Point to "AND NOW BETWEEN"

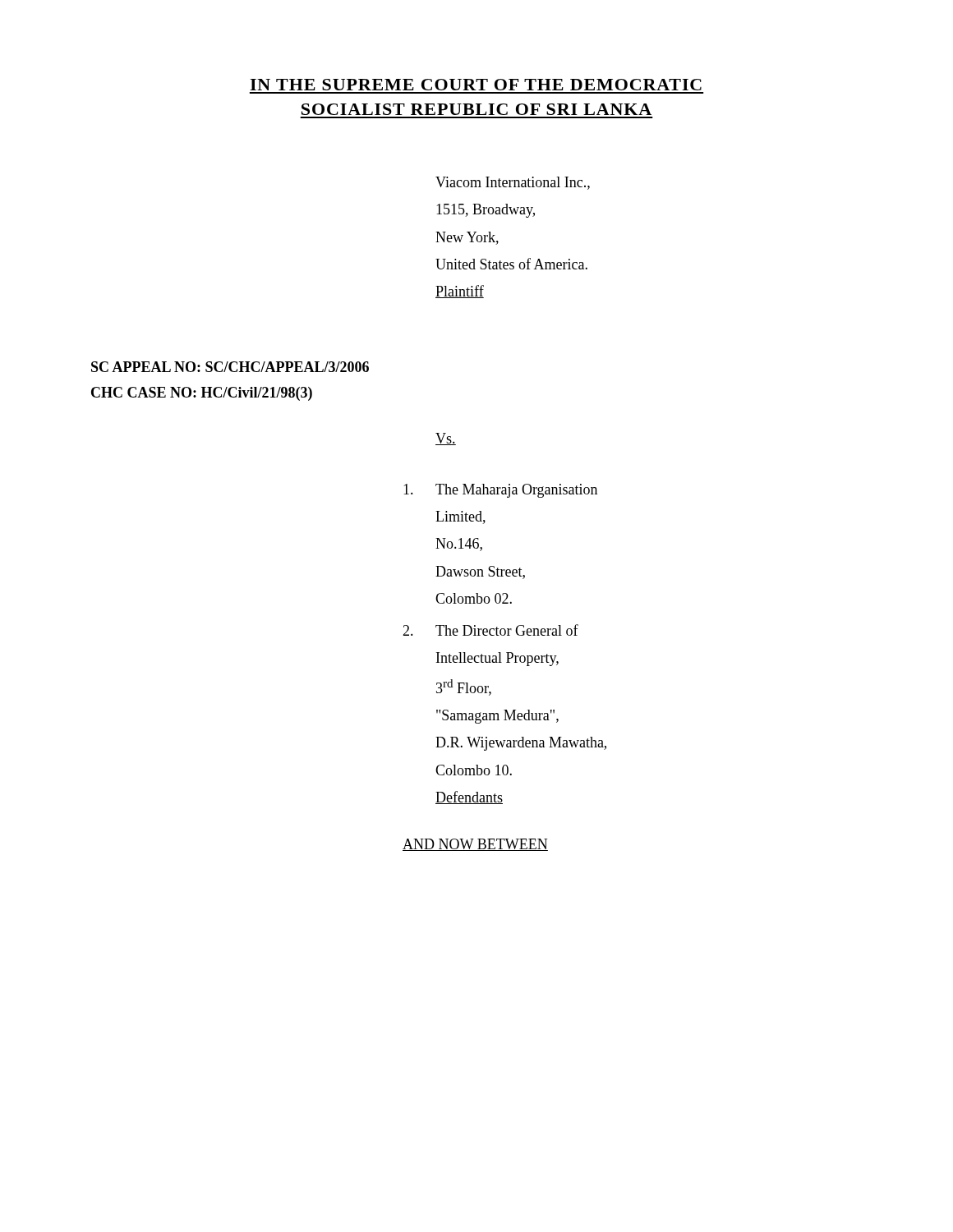coord(475,845)
